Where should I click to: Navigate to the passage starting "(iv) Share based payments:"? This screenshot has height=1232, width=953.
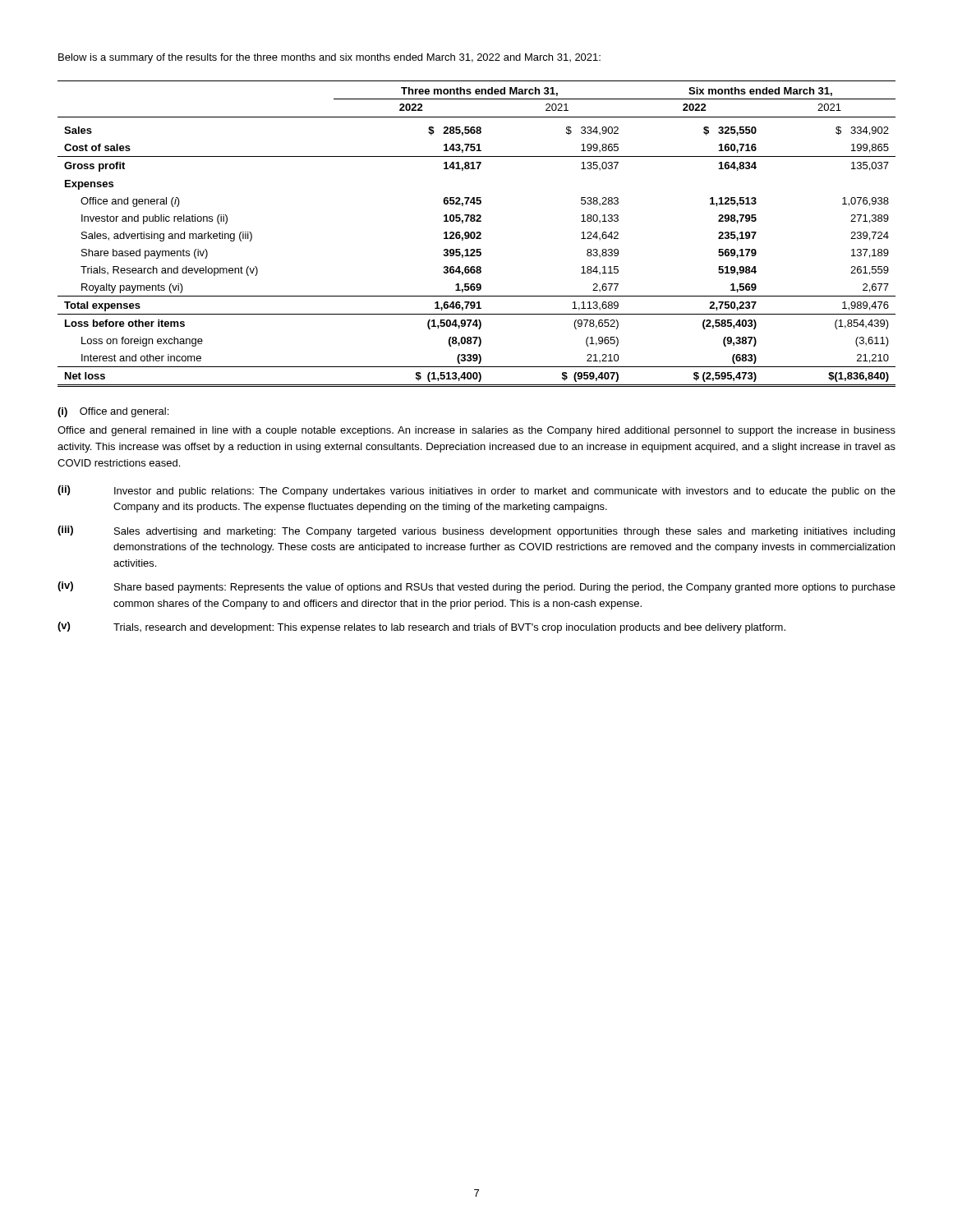pyautogui.click(x=476, y=595)
